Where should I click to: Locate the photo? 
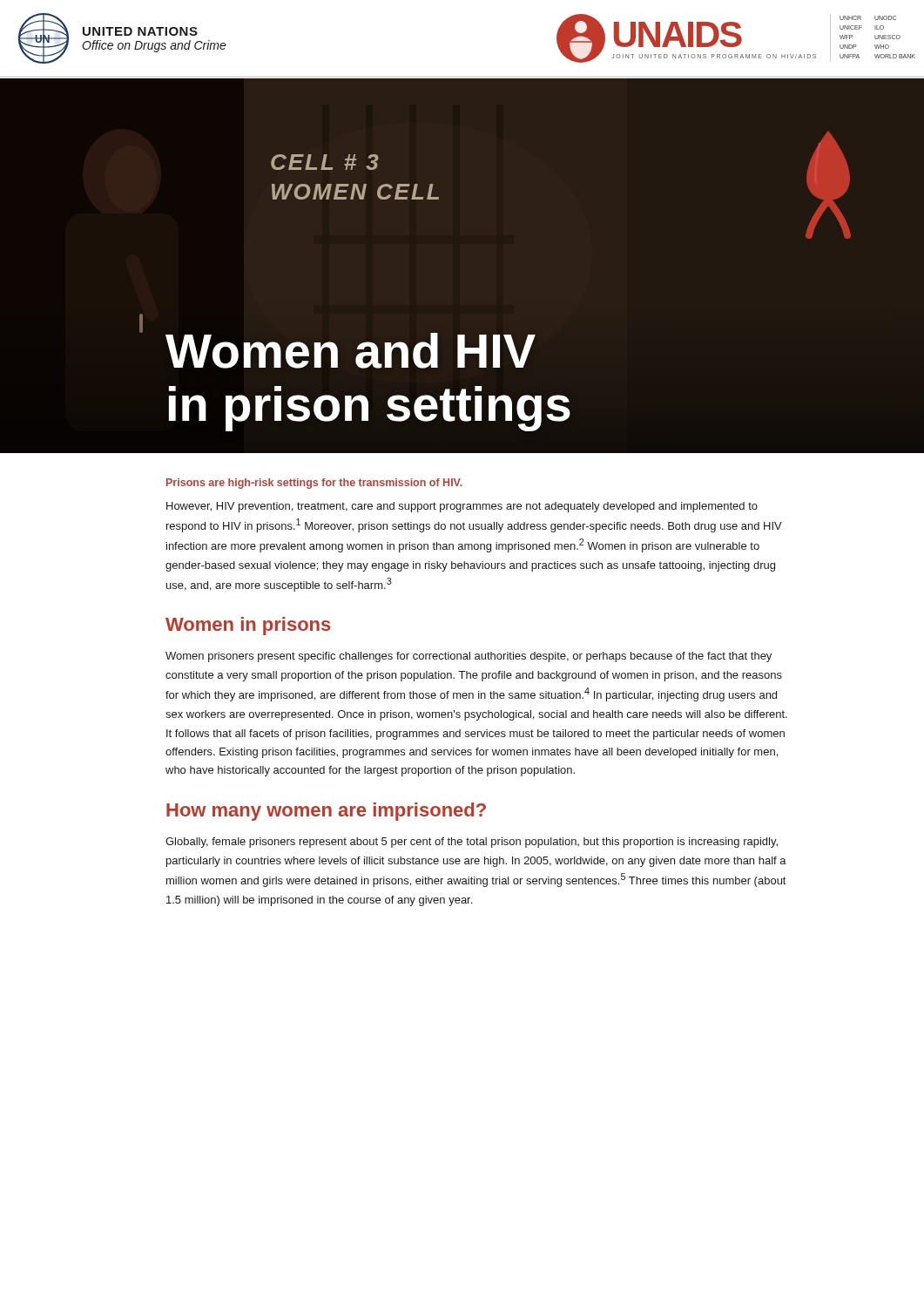tap(462, 266)
